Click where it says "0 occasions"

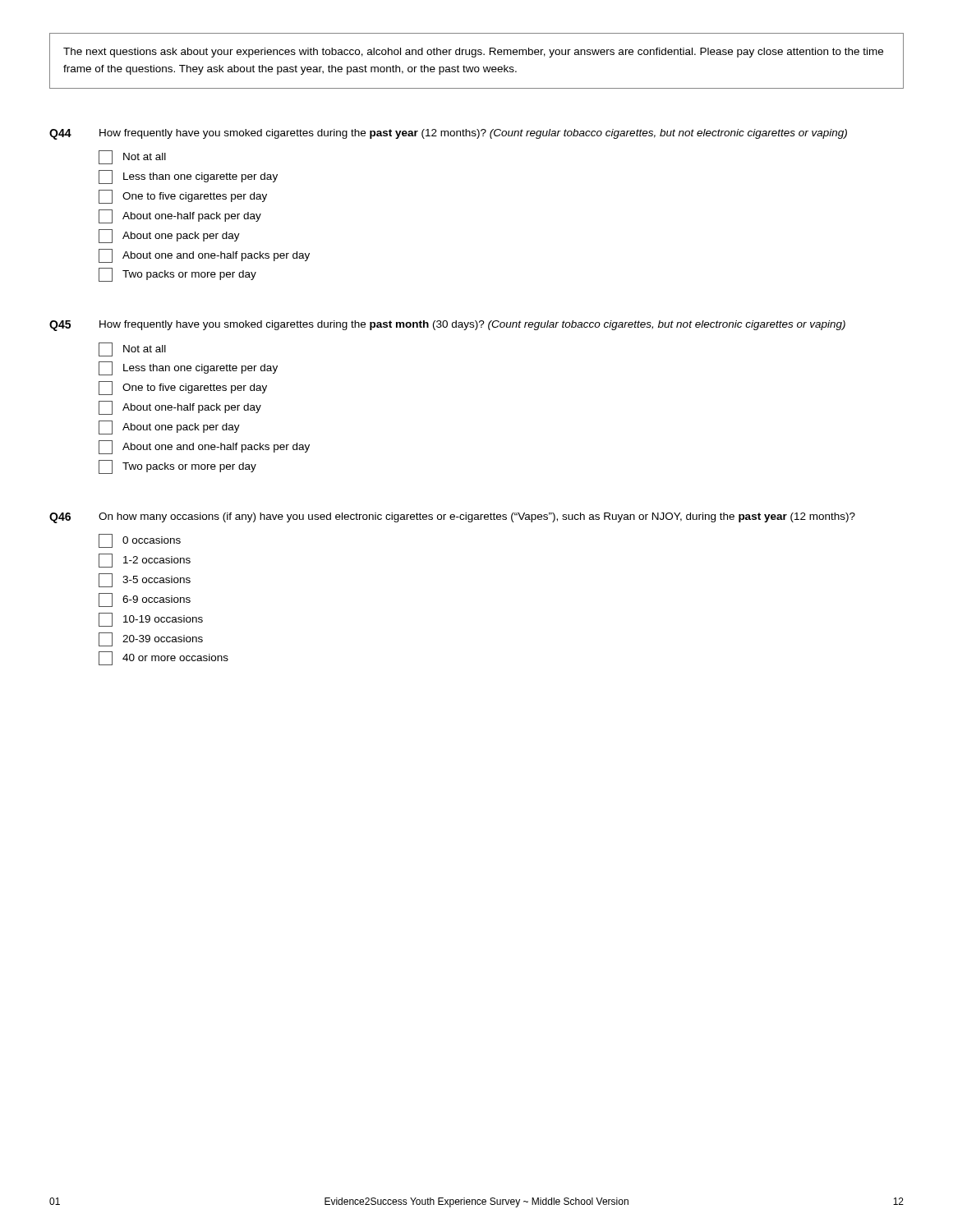point(140,541)
